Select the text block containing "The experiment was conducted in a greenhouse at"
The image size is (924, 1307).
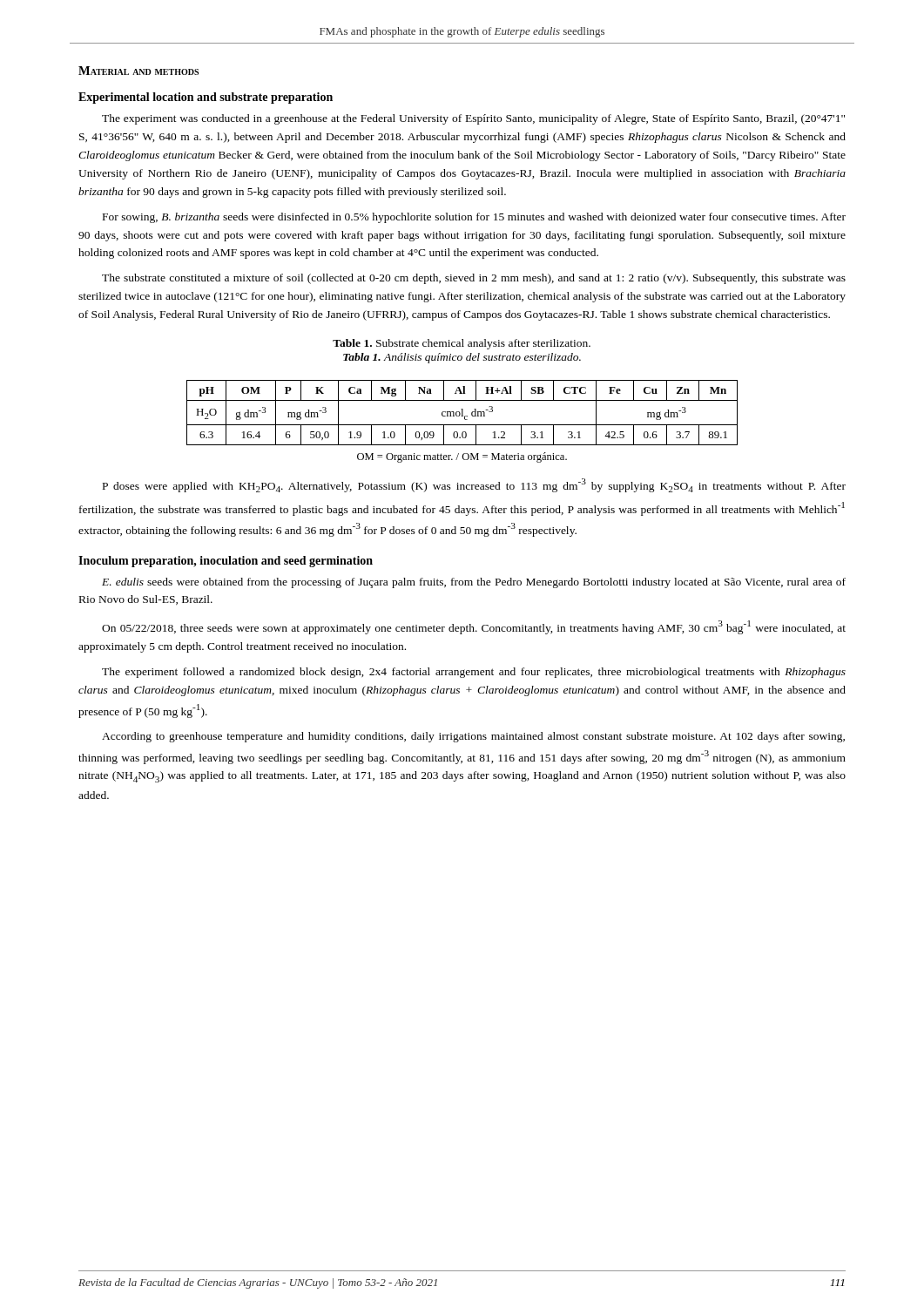(462, 154)
